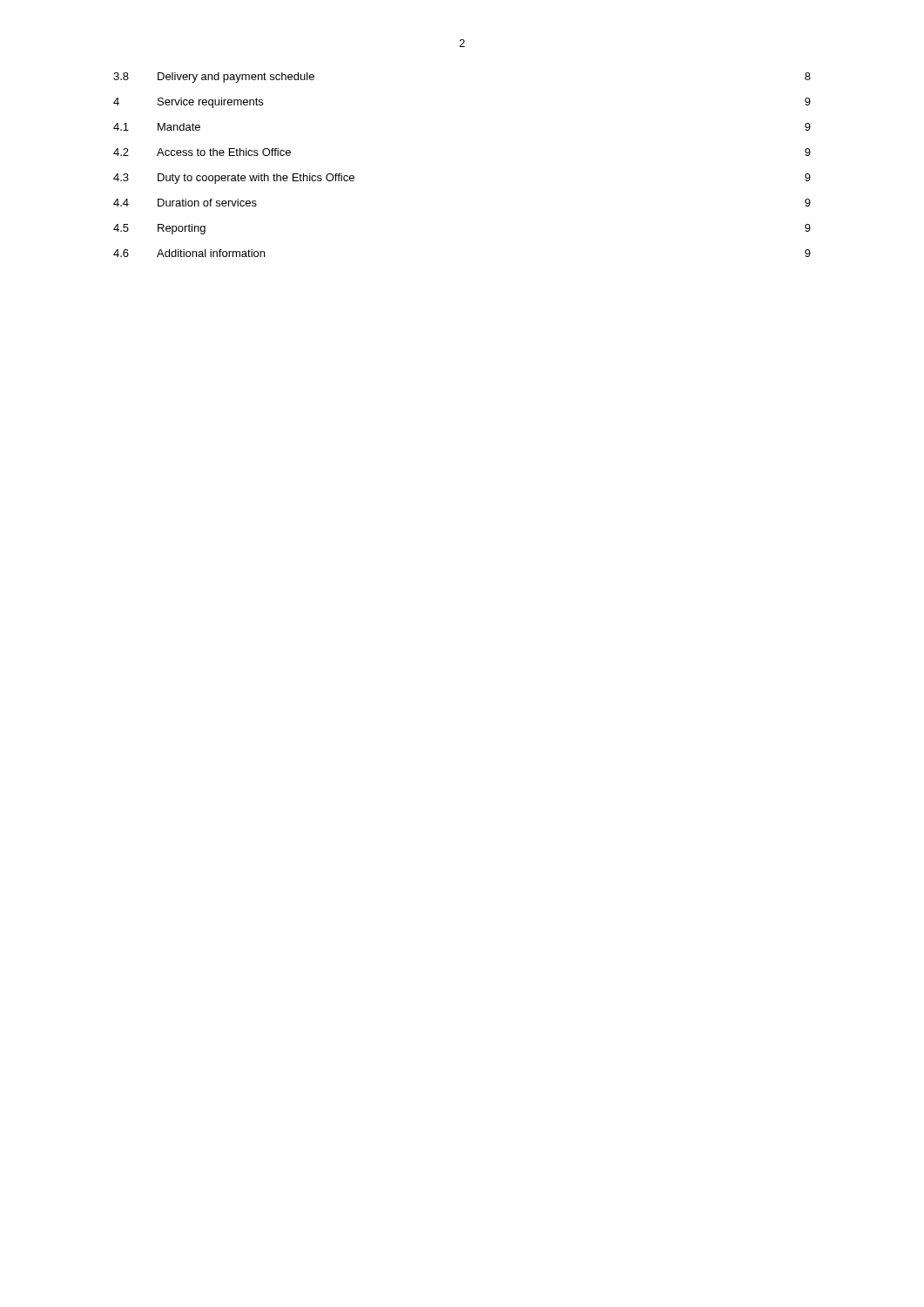Point to the block beginning "4.2 Access to"
The width and height of the screenshot is (924, 1307).
(x=115, y=152)
